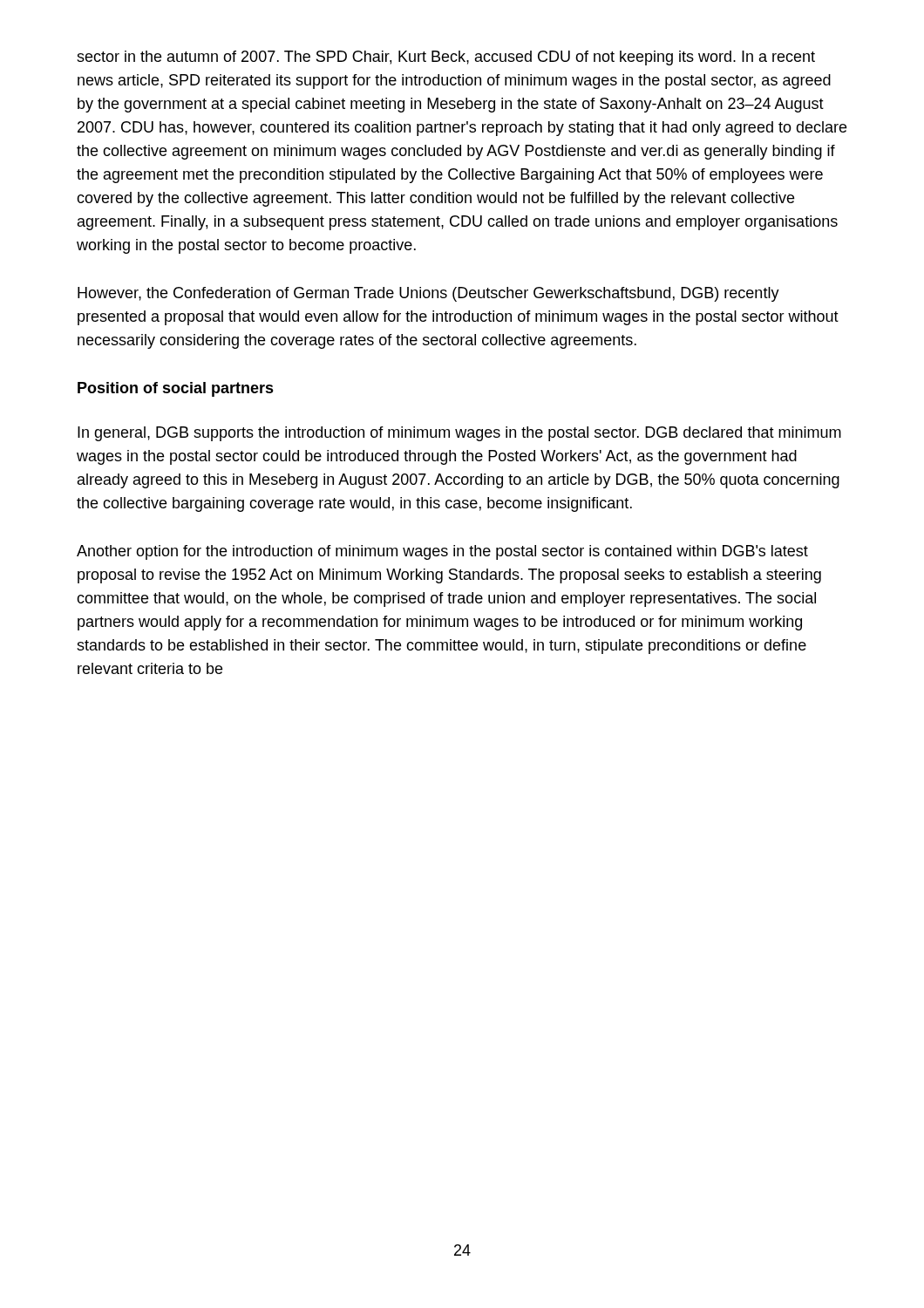Select the section header

tap(175, 388)
